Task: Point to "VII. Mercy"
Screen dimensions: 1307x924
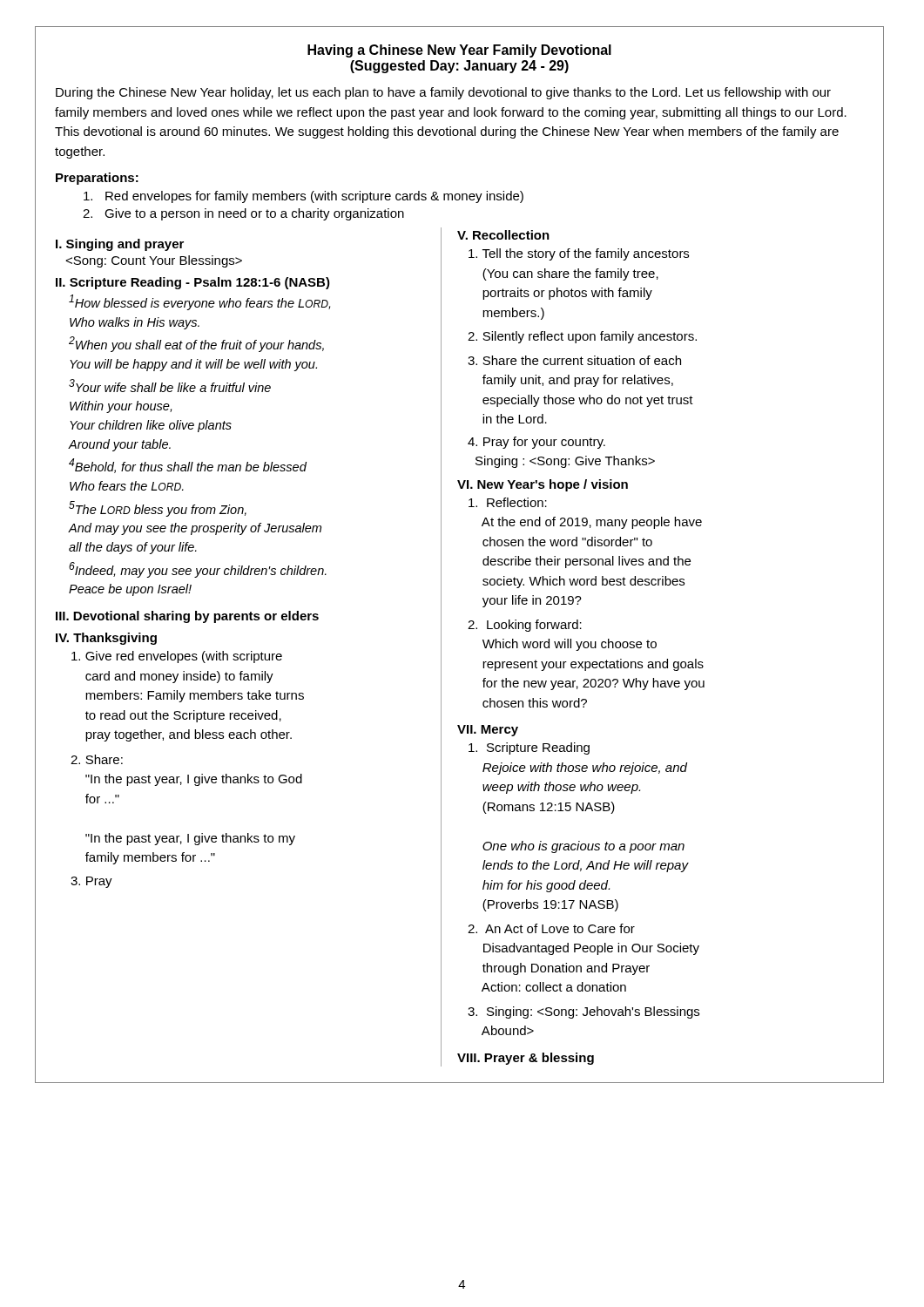Action: [x=488, y=729]
